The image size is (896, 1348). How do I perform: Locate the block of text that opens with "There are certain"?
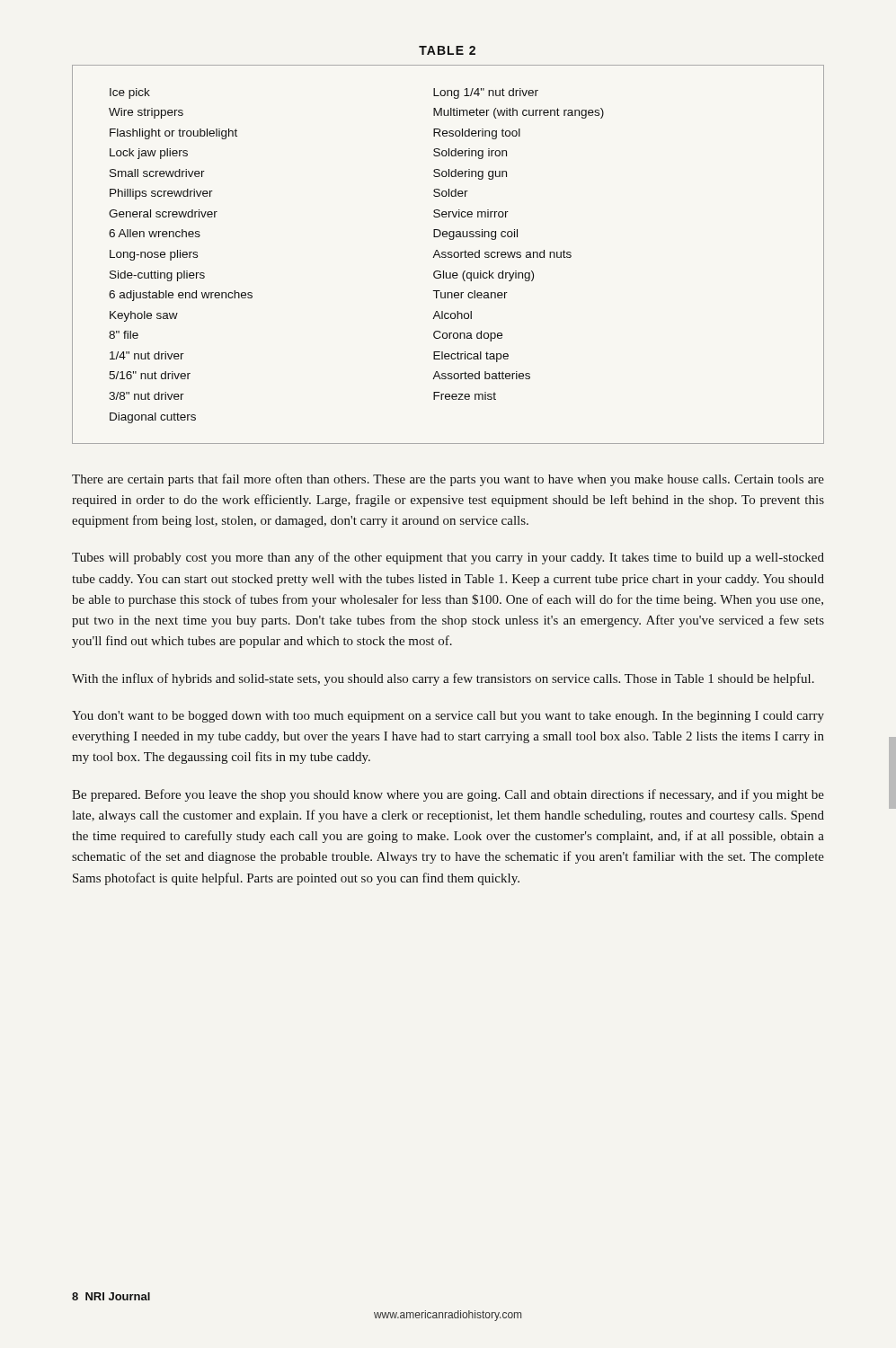point(448,500)
